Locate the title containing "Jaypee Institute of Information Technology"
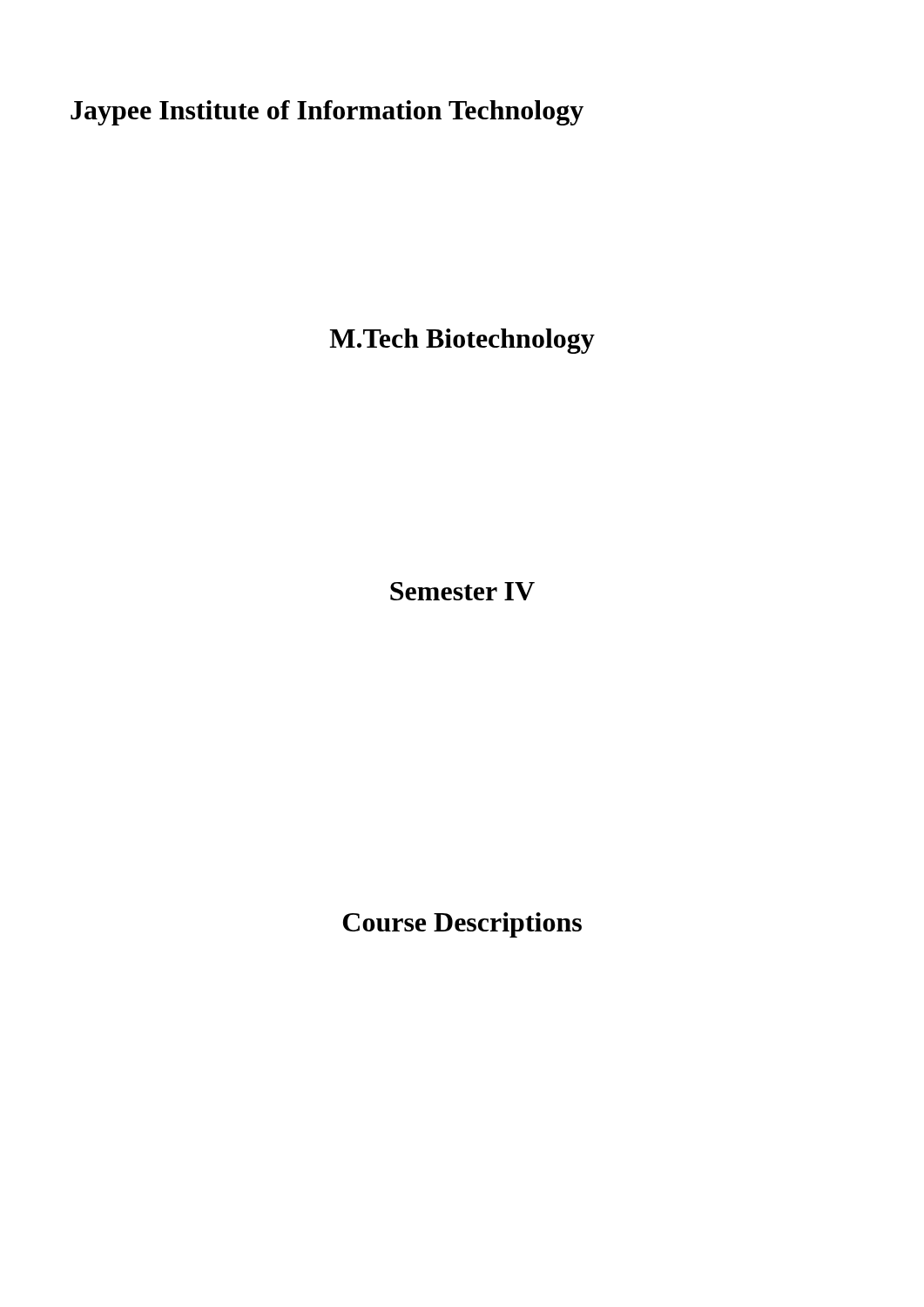924x1307 pixels. tap(327, 110)
